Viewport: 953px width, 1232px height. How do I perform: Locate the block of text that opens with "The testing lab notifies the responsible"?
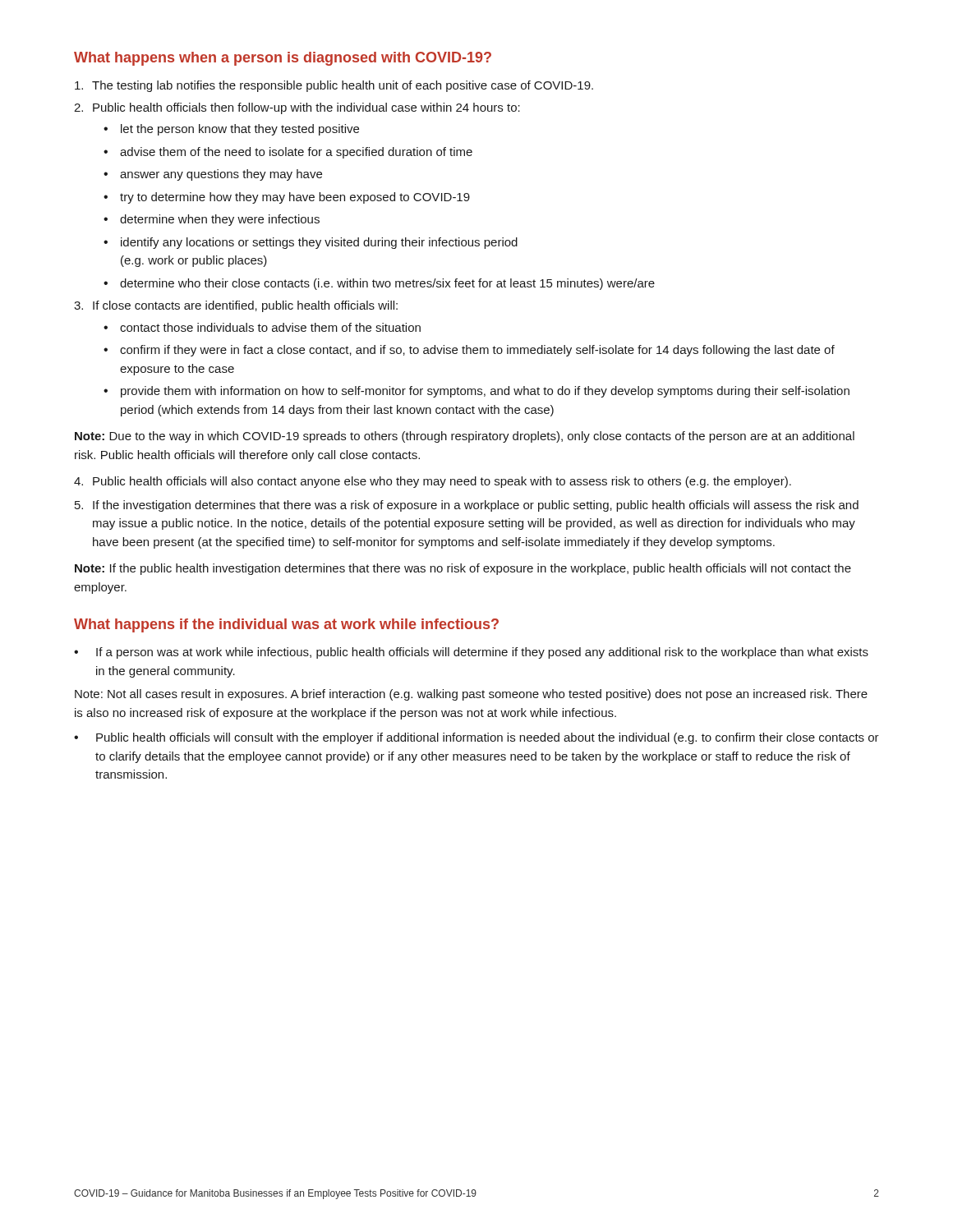tap(334, 86)
